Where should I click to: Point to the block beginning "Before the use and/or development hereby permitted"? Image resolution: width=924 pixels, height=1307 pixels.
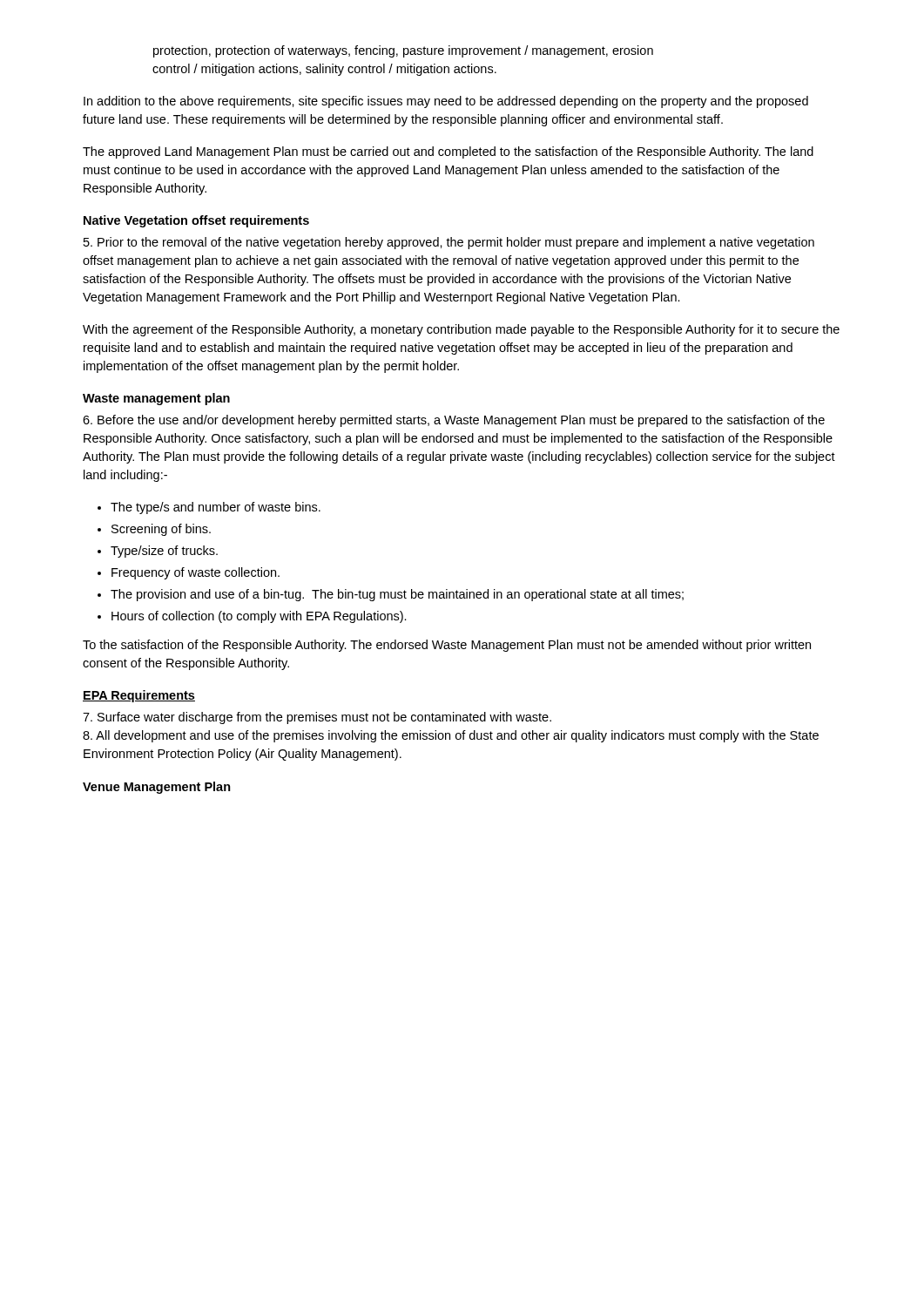(x=459, y=448)
